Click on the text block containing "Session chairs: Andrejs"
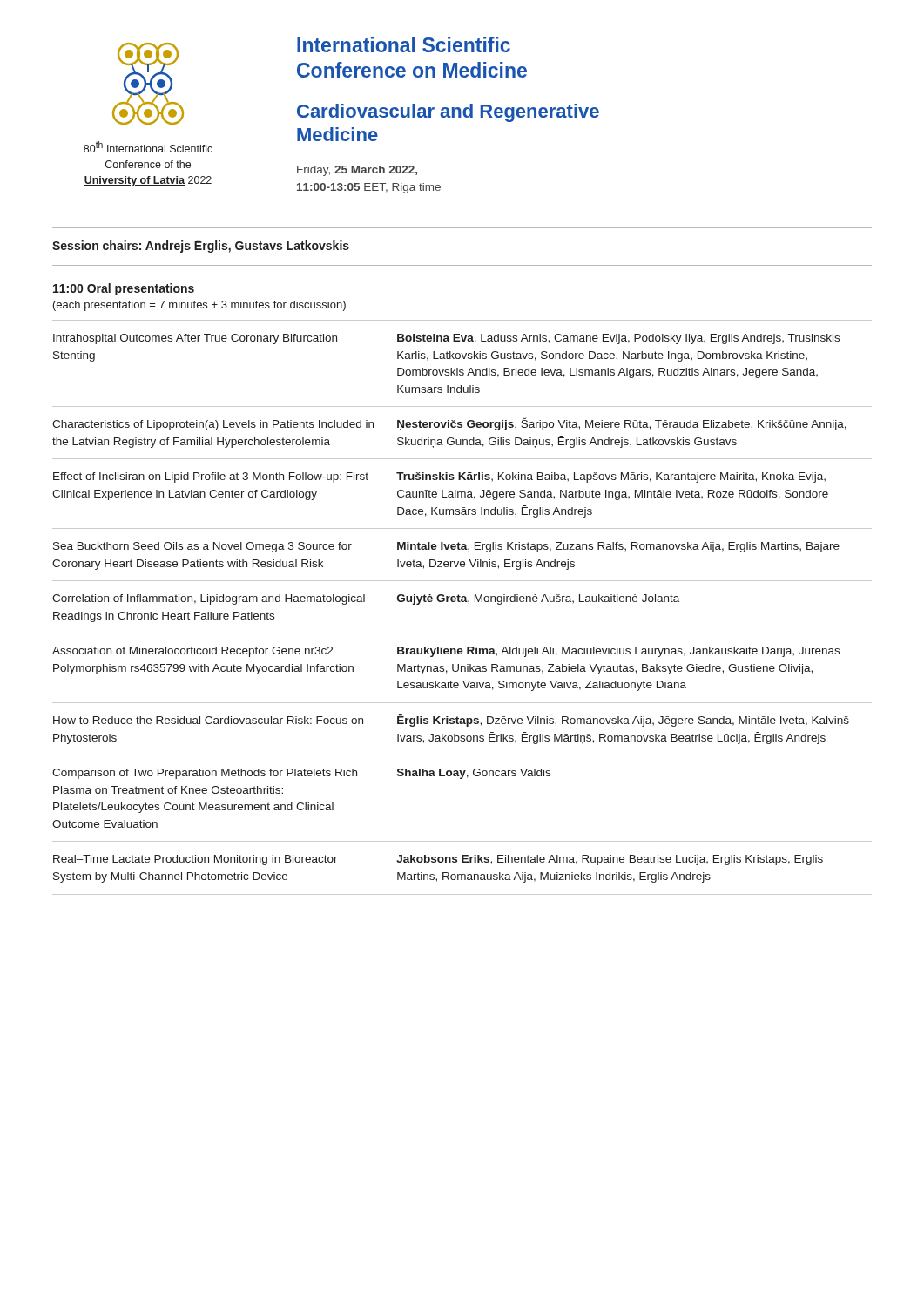Image resolution: width=924 pixels, height=1307 pixels. click(201, 246)
